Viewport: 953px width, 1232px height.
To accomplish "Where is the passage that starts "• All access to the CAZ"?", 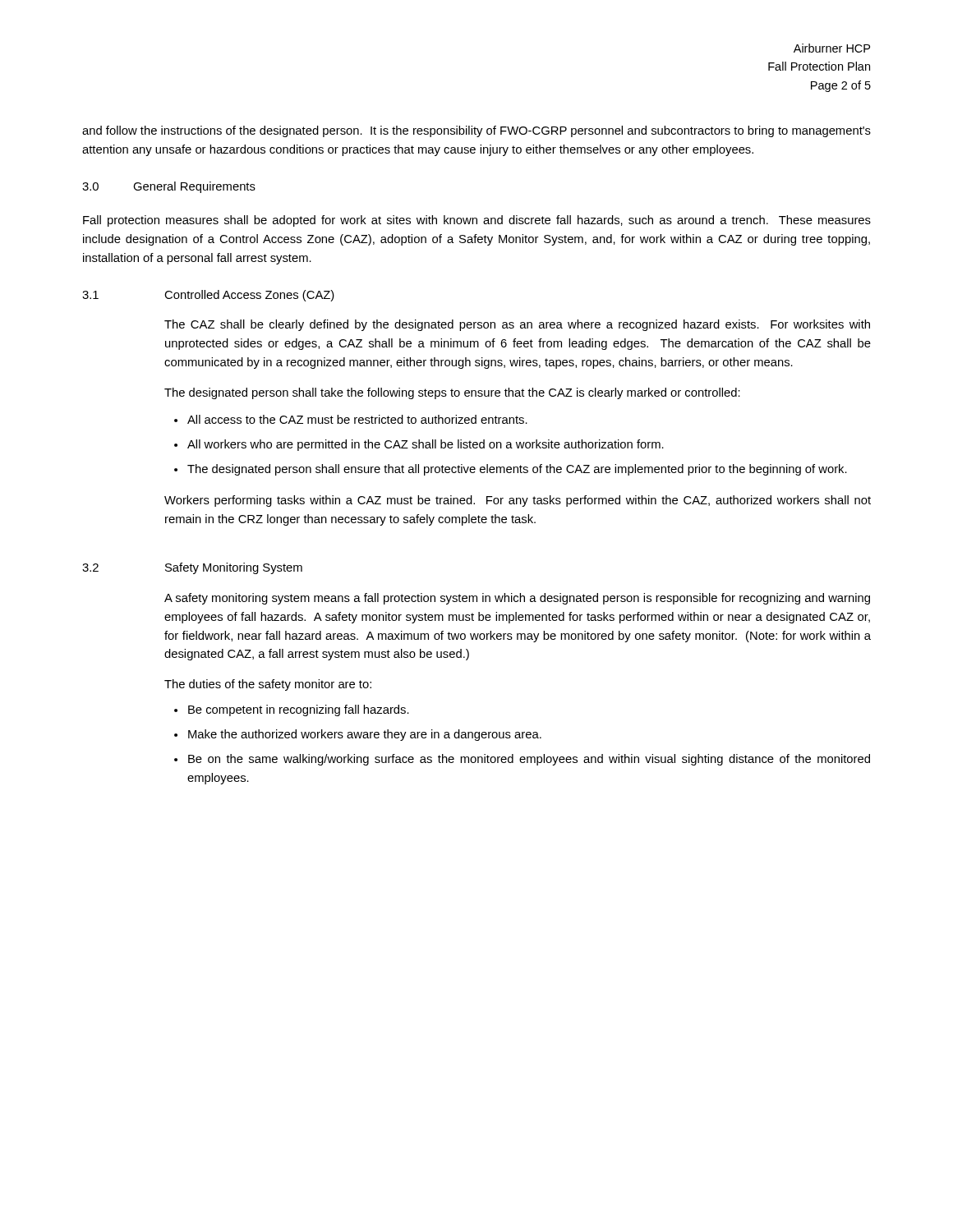I will [518, 421].
